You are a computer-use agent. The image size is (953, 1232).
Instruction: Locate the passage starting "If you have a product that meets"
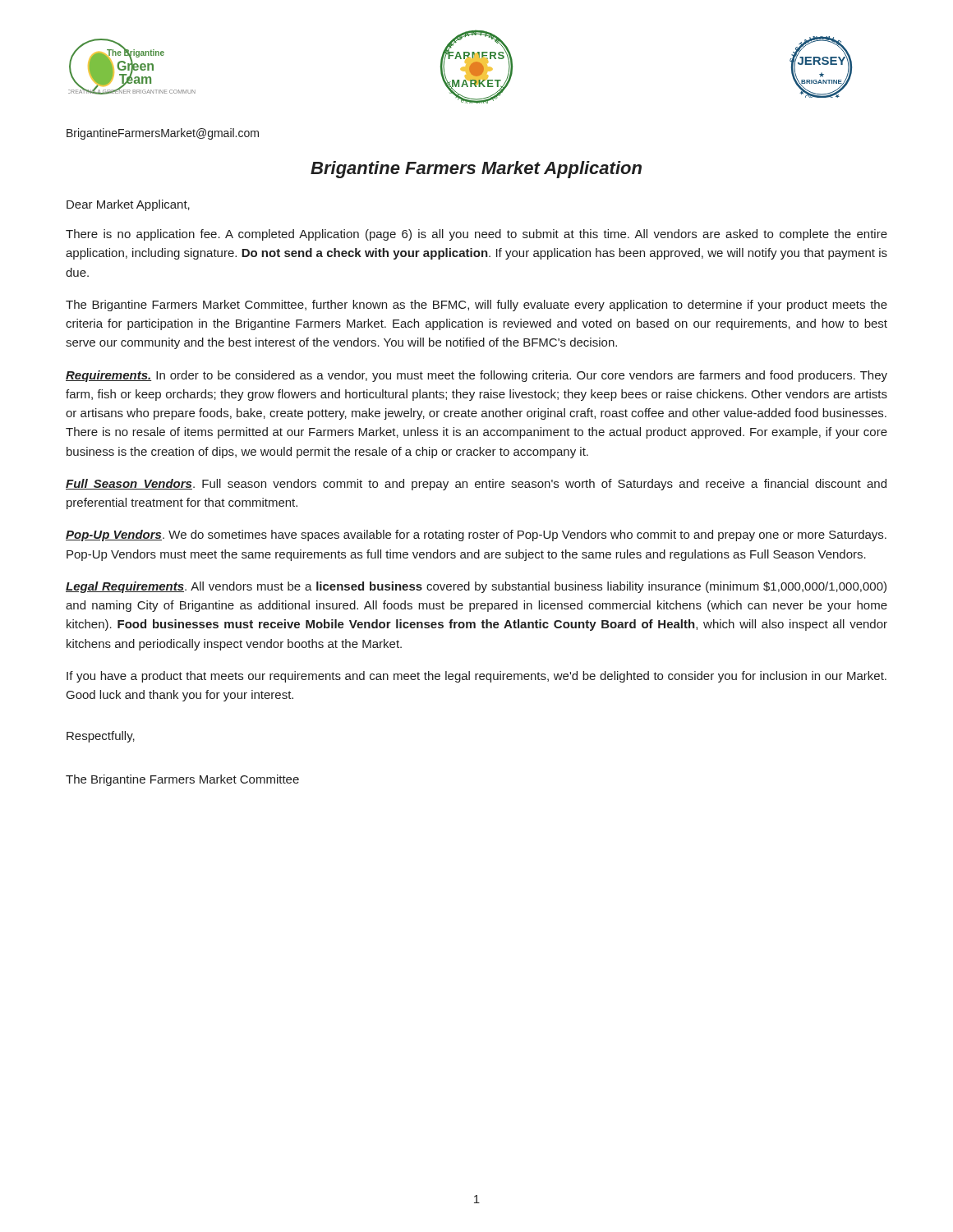point(476,685)
